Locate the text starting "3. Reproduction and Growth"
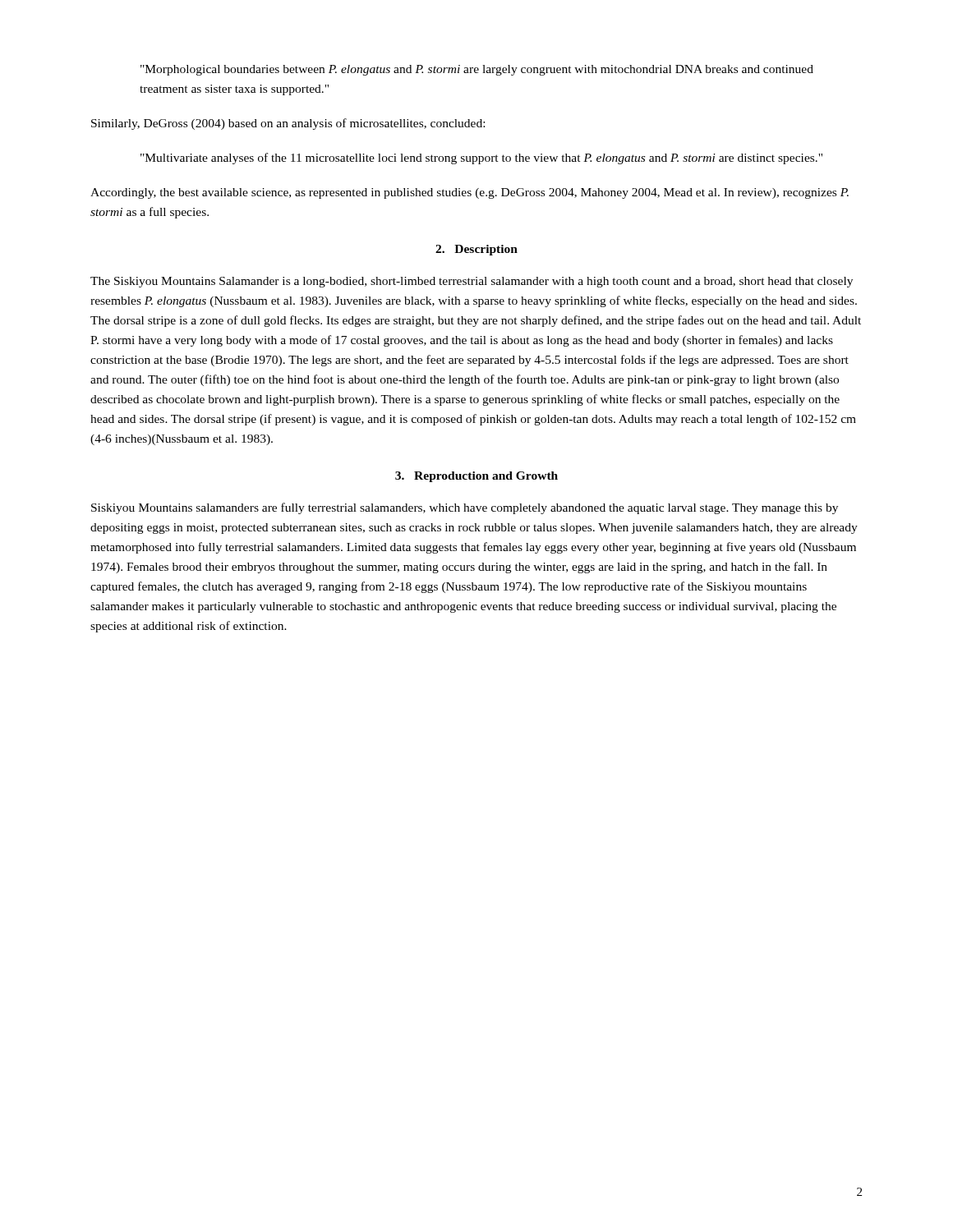 tap(476, 475)
